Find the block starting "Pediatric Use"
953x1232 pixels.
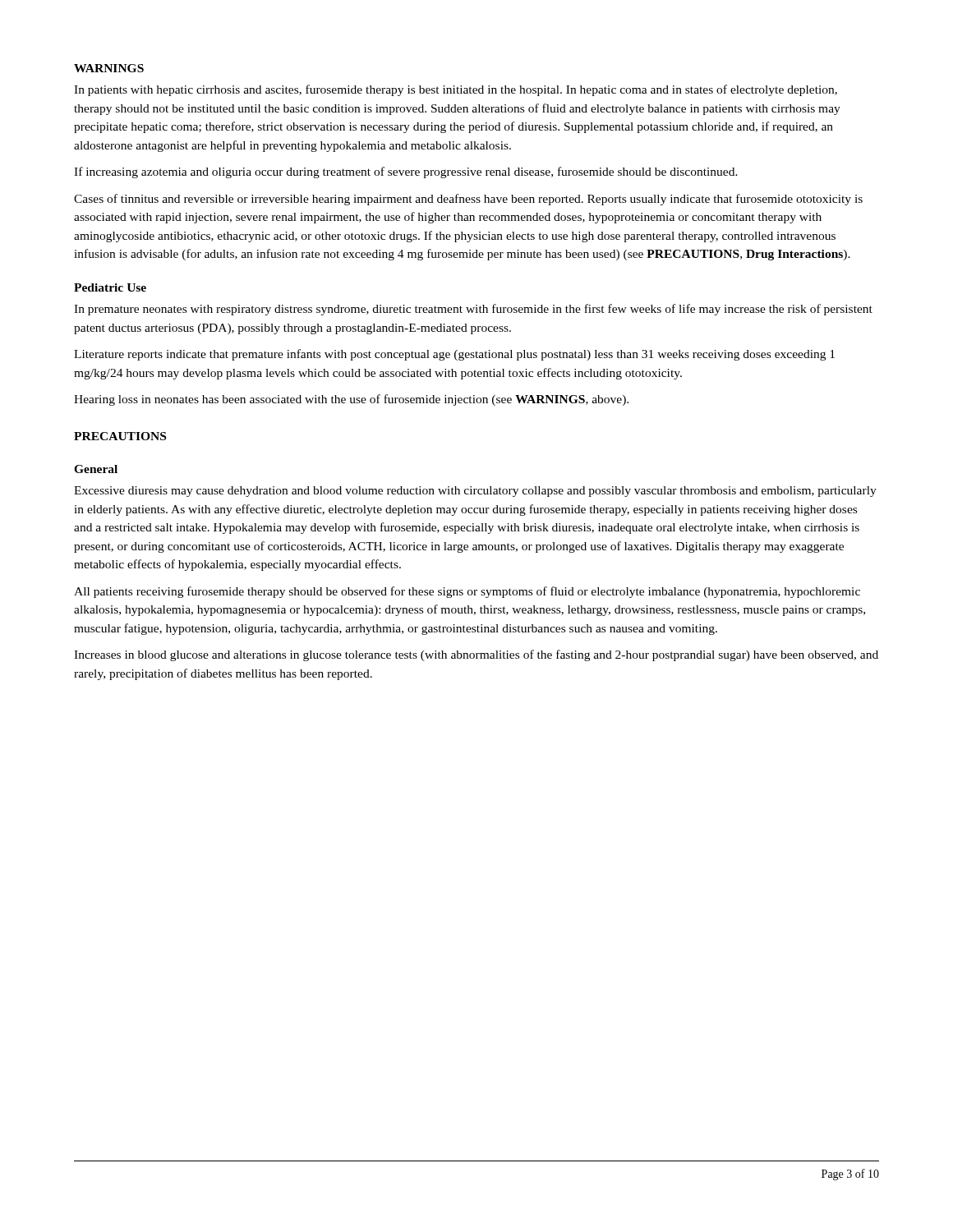click(110, 287)
